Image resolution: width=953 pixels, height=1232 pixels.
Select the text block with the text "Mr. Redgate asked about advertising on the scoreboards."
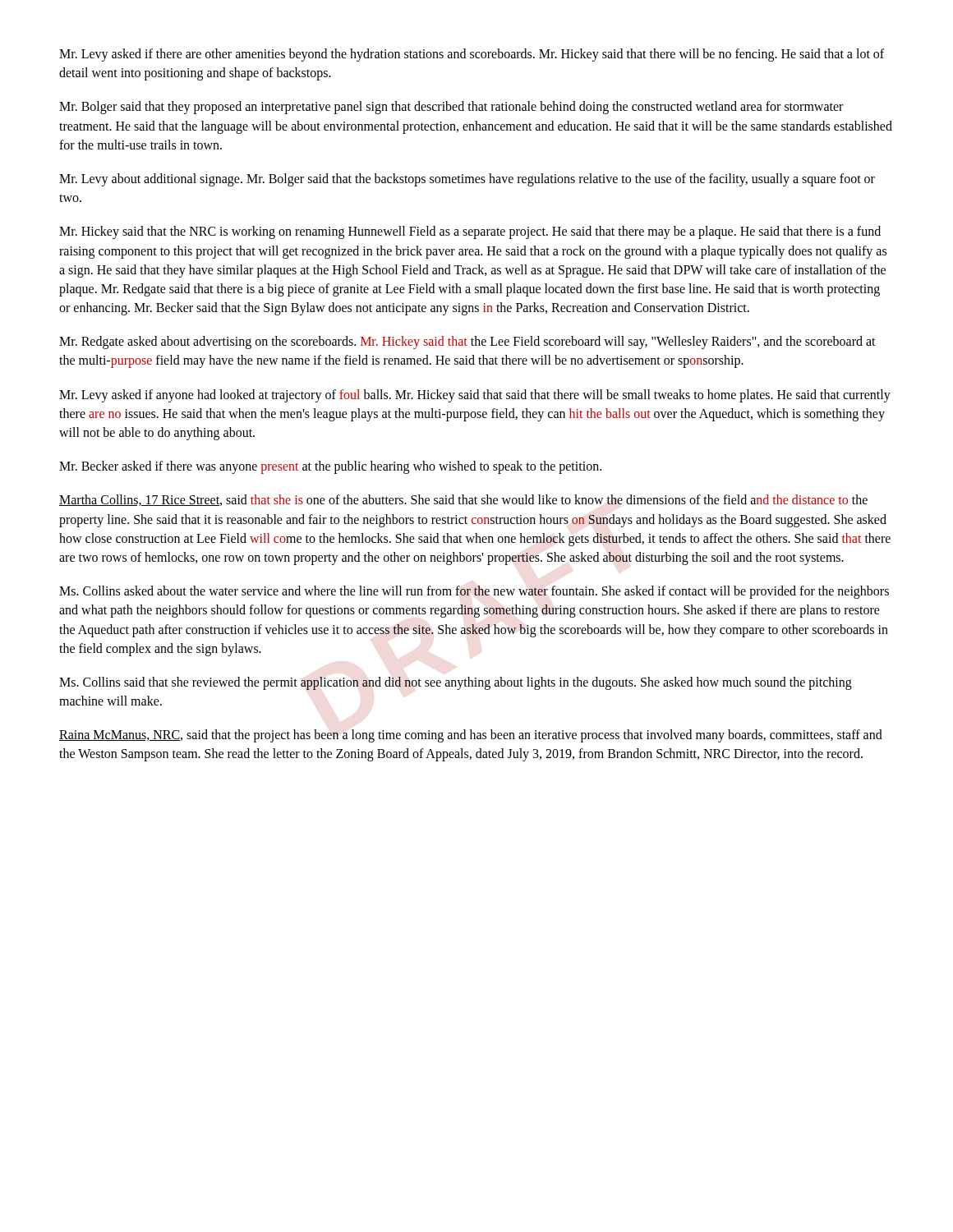click(x=467, y=351)
